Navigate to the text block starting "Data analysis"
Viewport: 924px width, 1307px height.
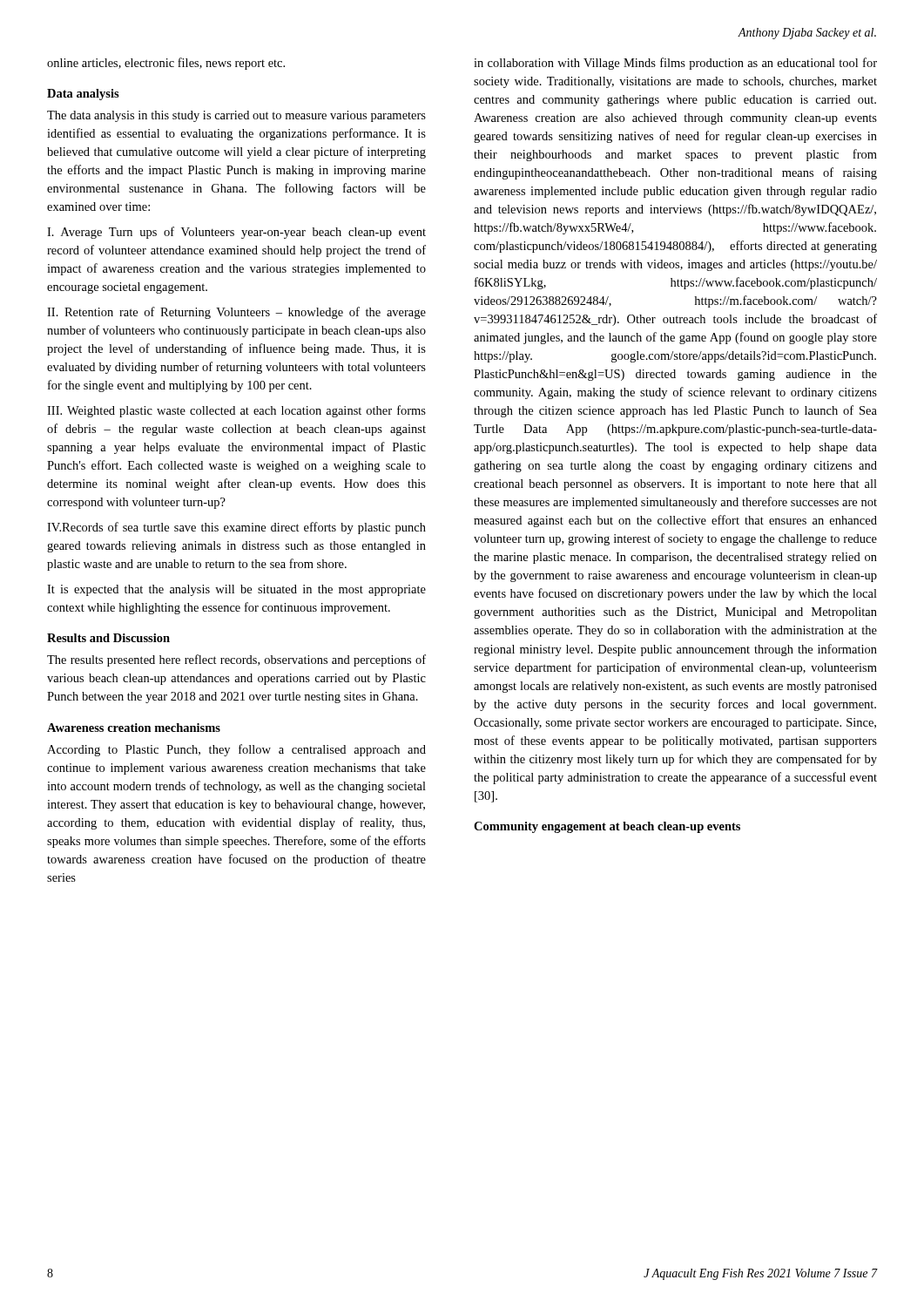coord(83,93)
